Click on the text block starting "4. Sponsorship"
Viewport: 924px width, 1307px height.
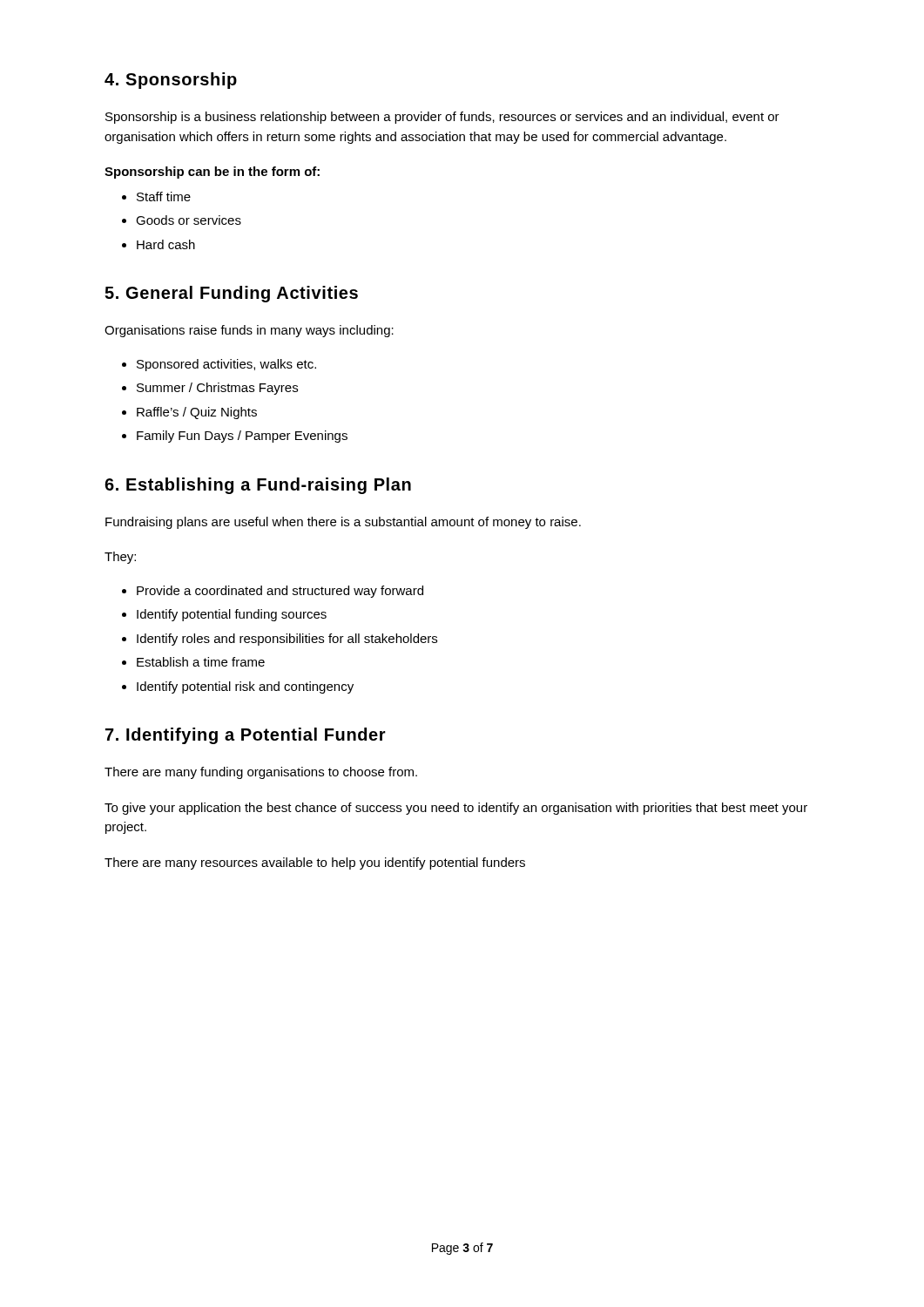click(x=171, y=81)
